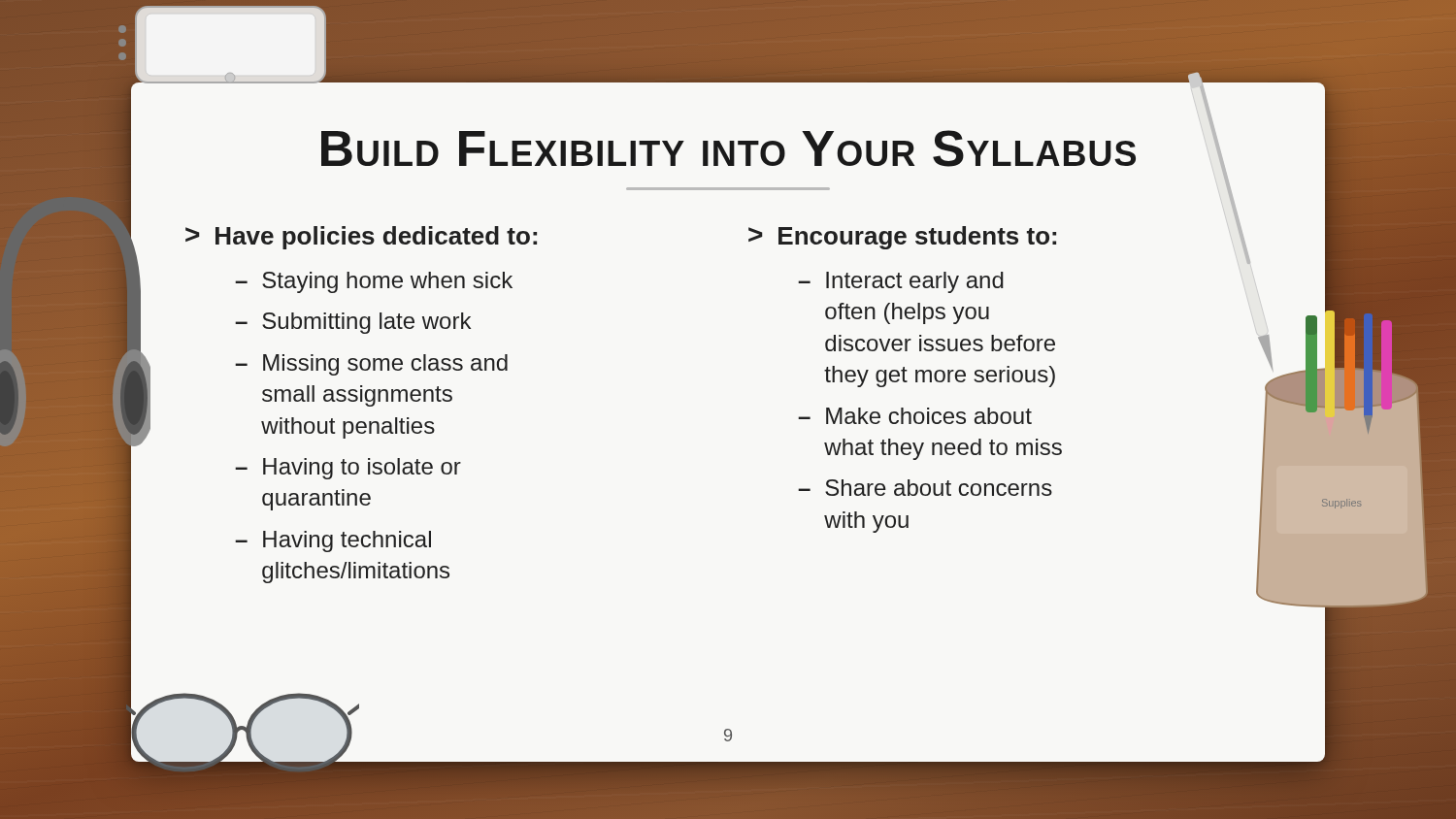Screen dimensions: 819x1456
Task: Find the passage starting "– Interact early"
Action: 927,328
